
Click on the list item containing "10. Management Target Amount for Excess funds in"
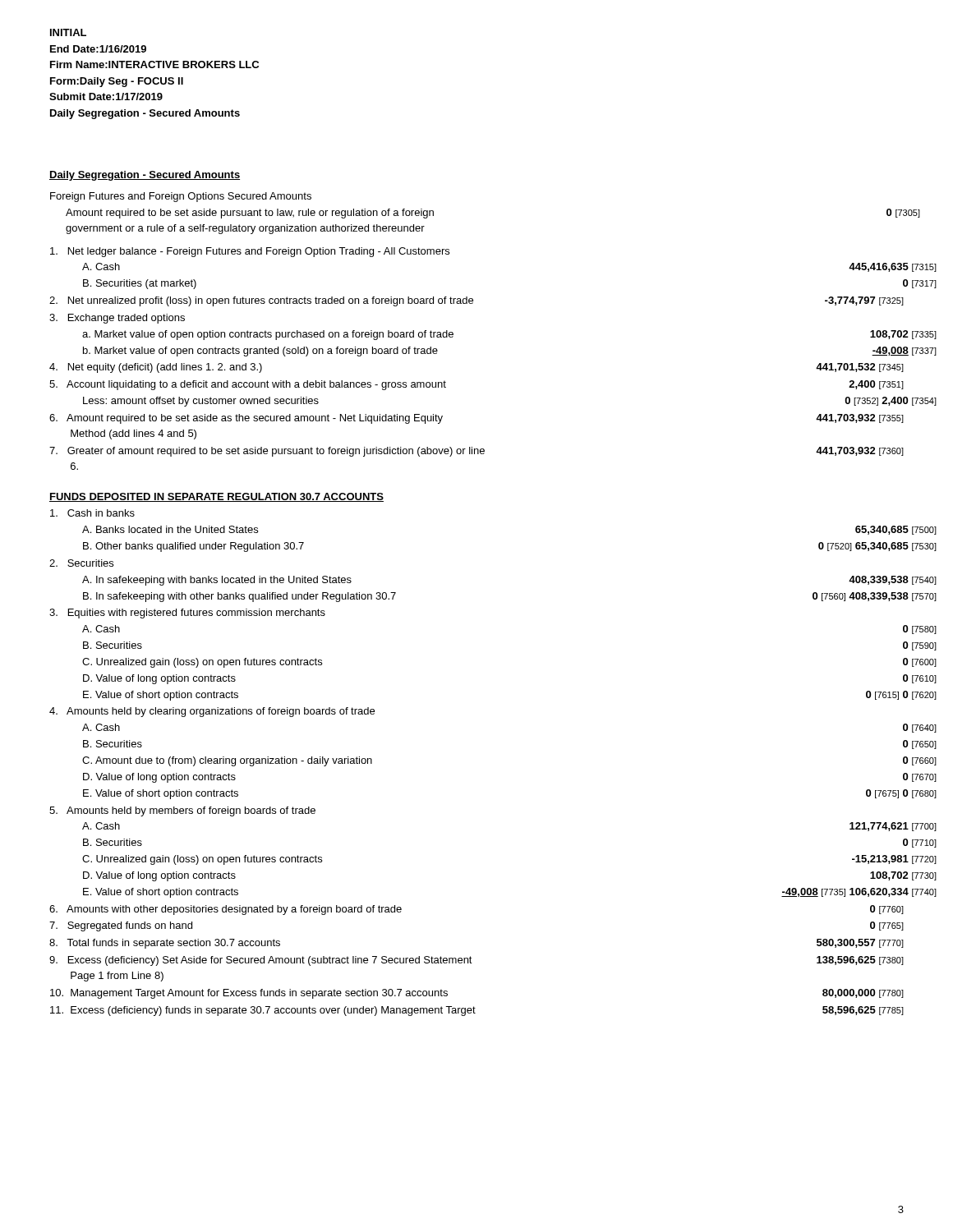click(251, 994)
